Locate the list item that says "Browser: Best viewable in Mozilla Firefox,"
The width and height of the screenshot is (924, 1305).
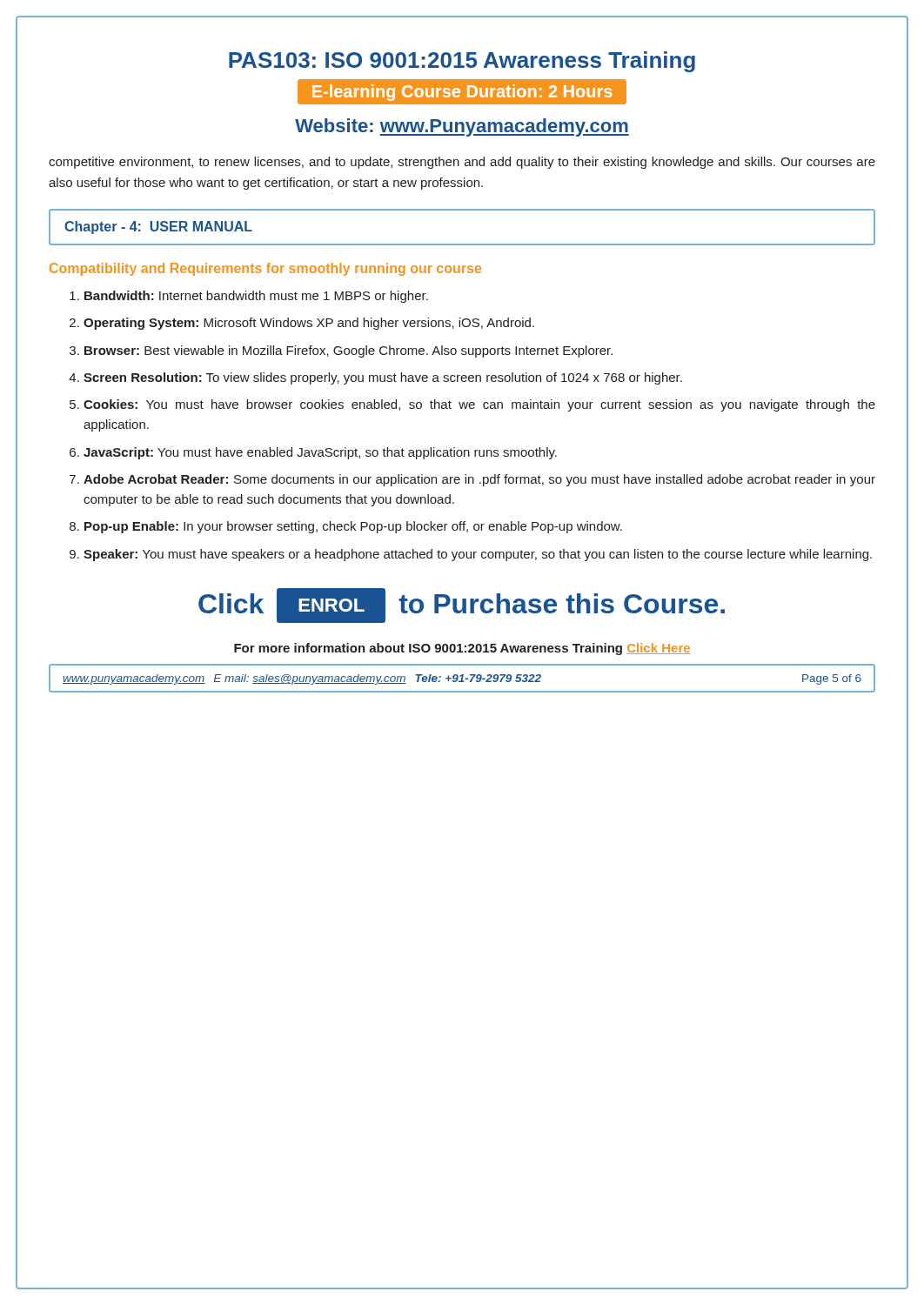point(349,350)
